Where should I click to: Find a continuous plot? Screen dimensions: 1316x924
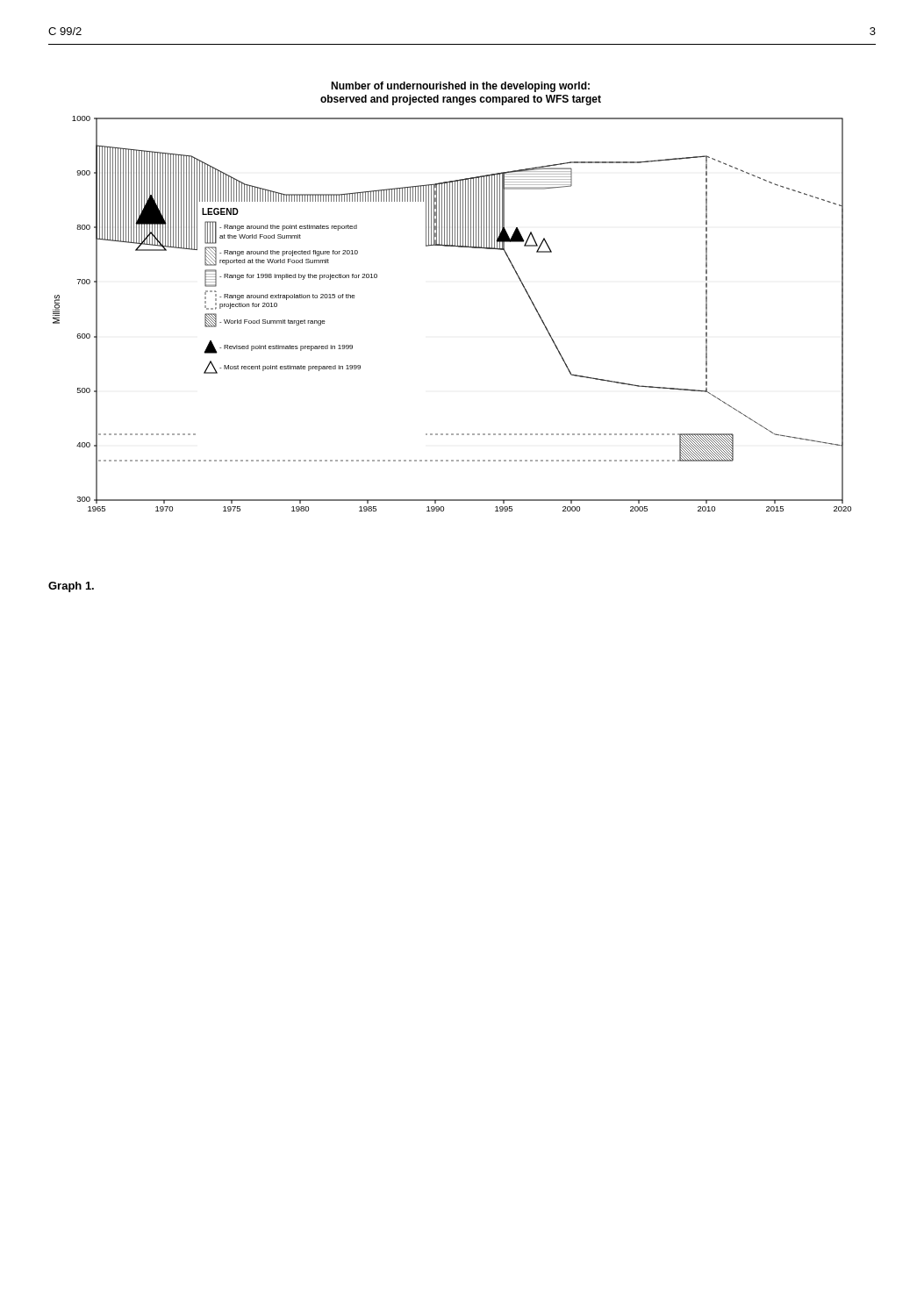461,316
